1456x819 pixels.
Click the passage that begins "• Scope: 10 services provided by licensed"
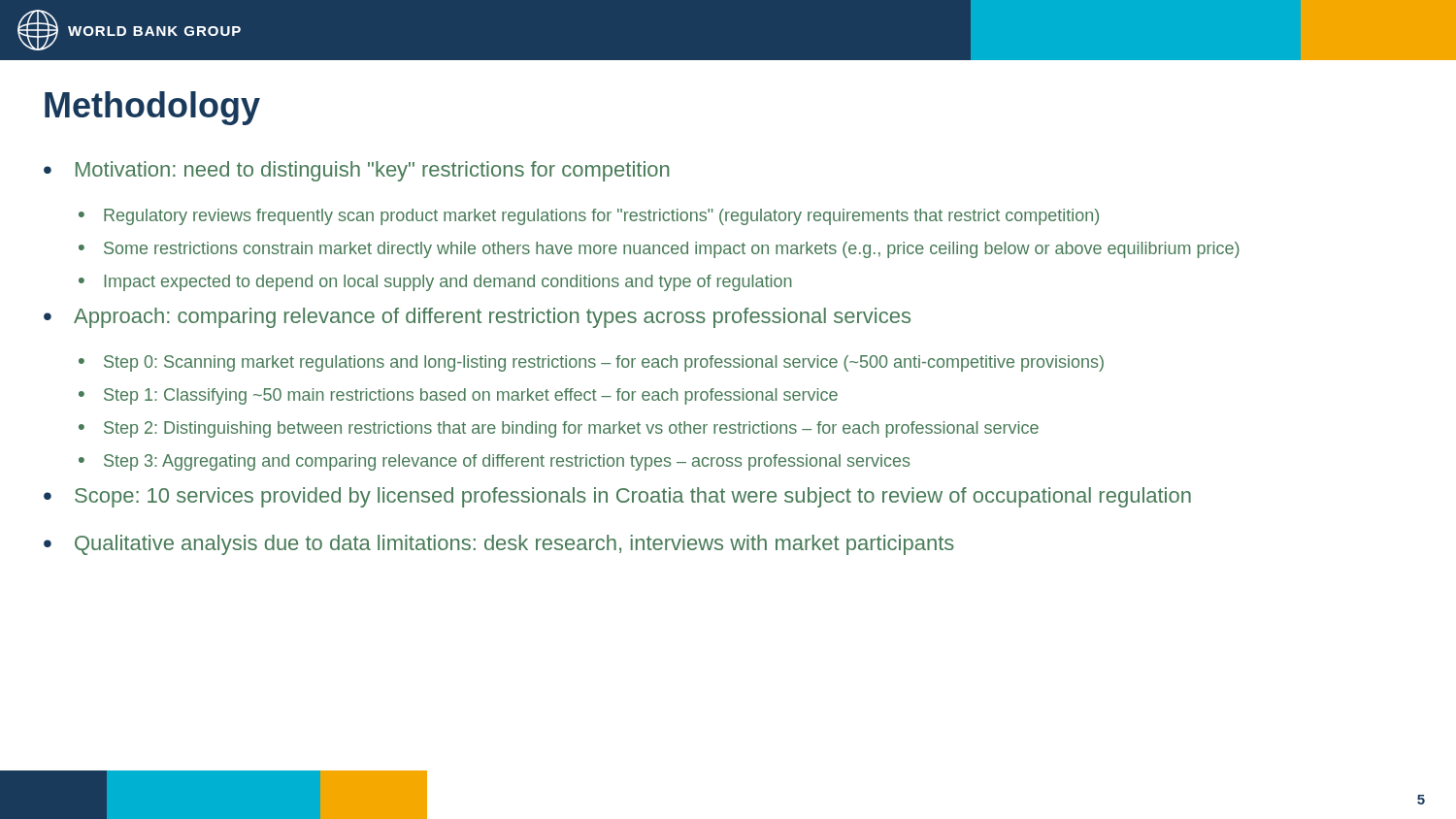pos(617,497)
